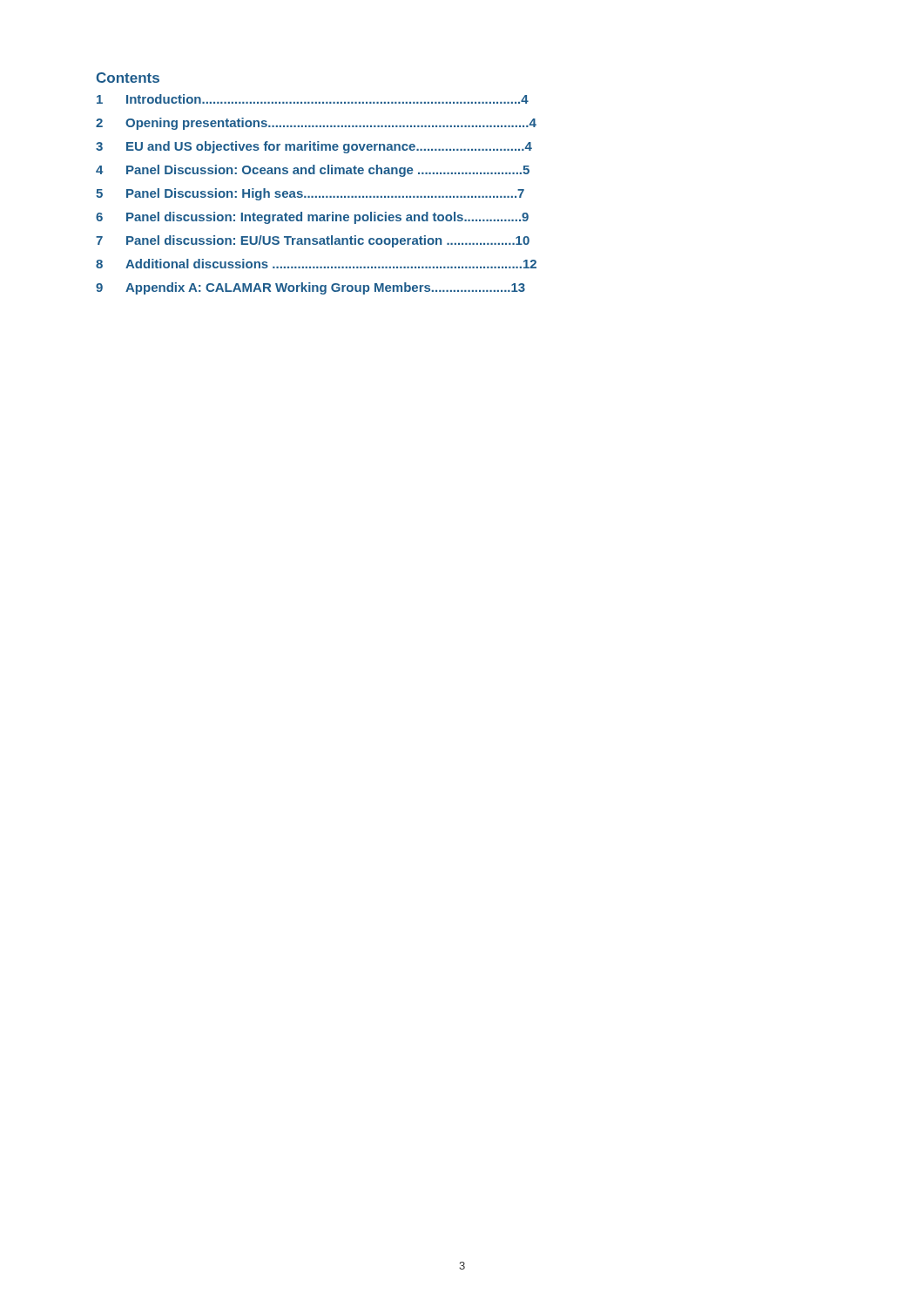Locate the list item containing "9 Appendix A:"
The image size is (924, 1307).
[422, 287]
